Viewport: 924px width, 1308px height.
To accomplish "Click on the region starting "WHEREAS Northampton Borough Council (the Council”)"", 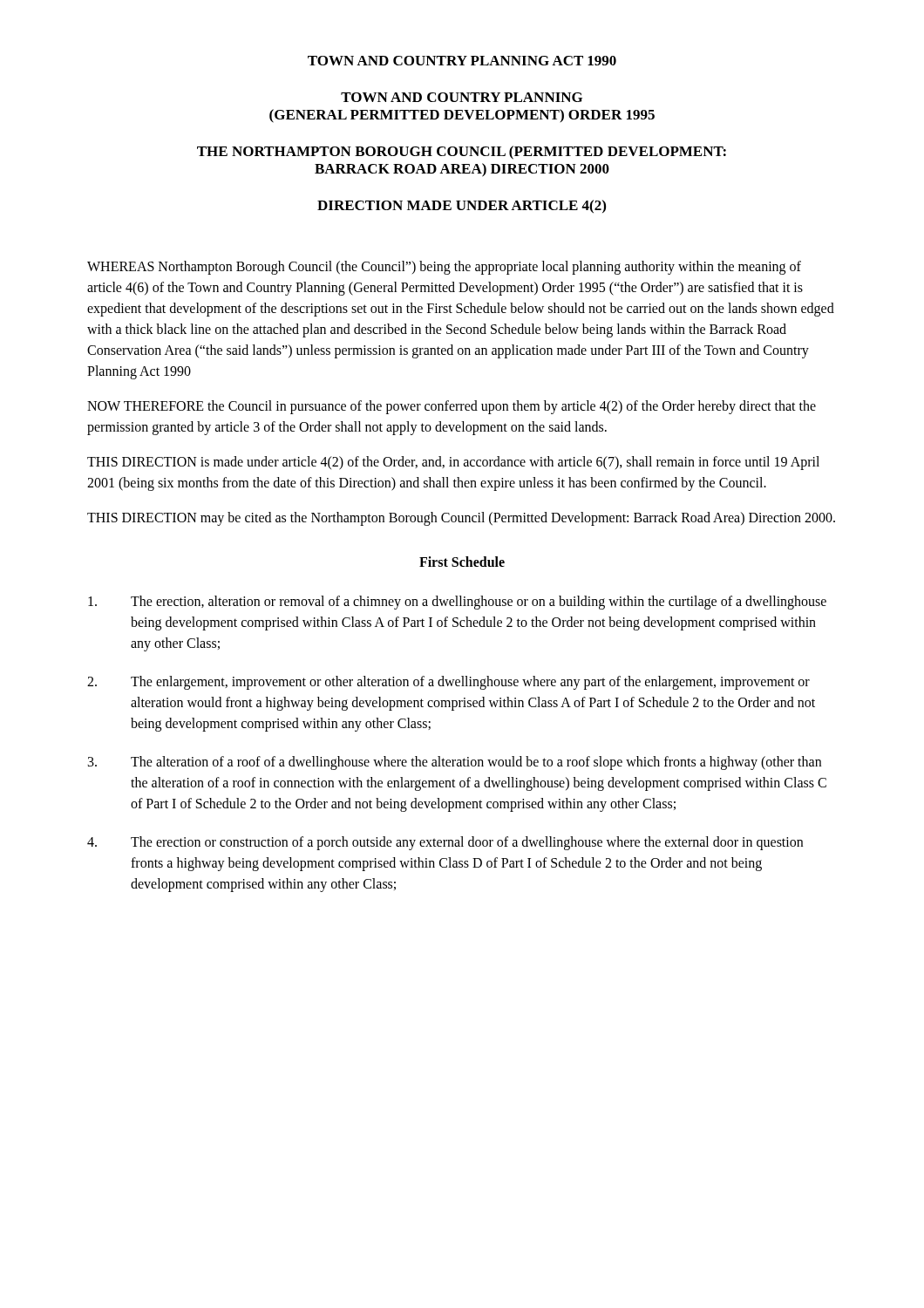I will 462,319.
